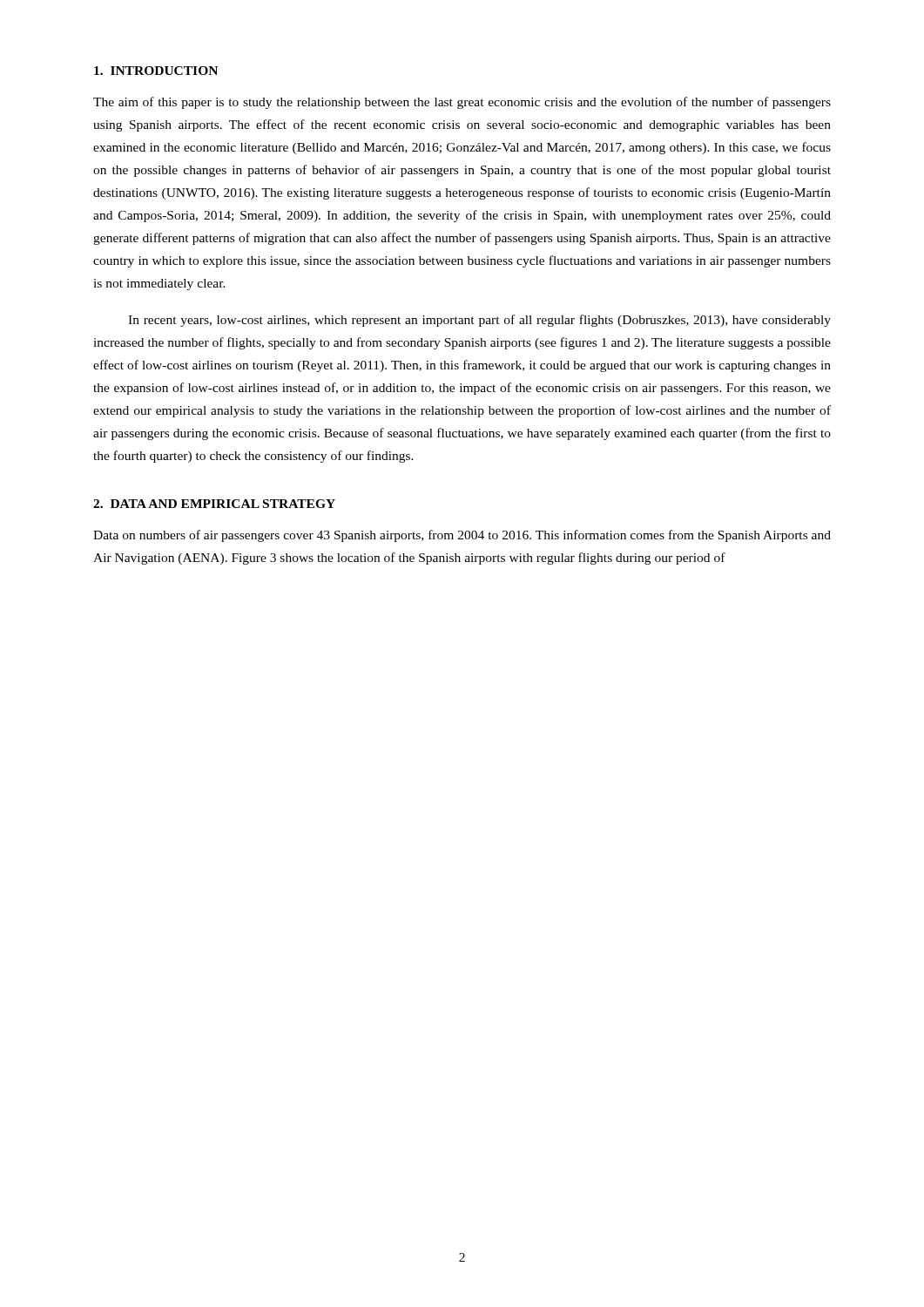Click on the section header that reads "2. DATA AND"

point(214,503)
